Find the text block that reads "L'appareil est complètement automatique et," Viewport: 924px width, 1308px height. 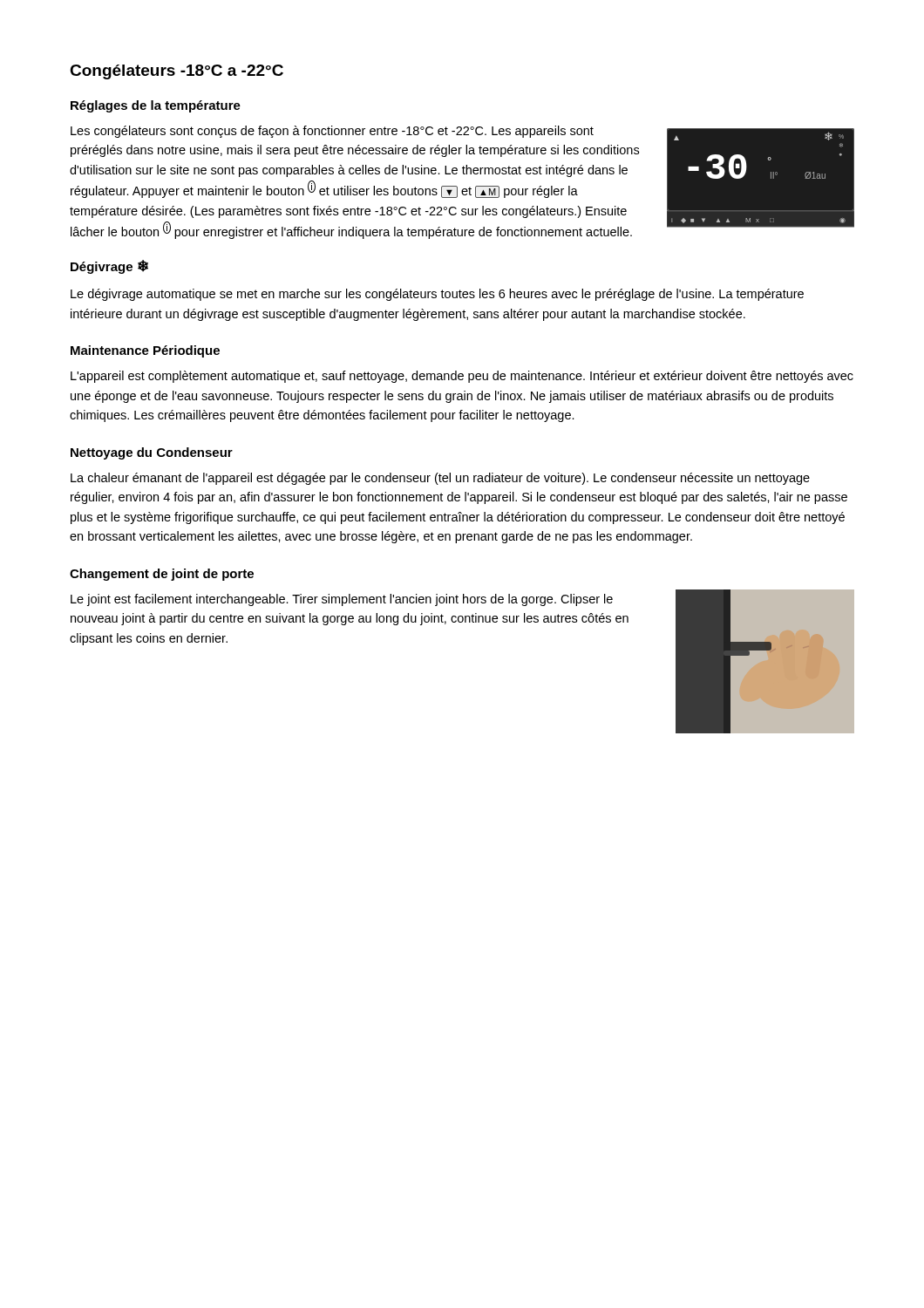462,396
